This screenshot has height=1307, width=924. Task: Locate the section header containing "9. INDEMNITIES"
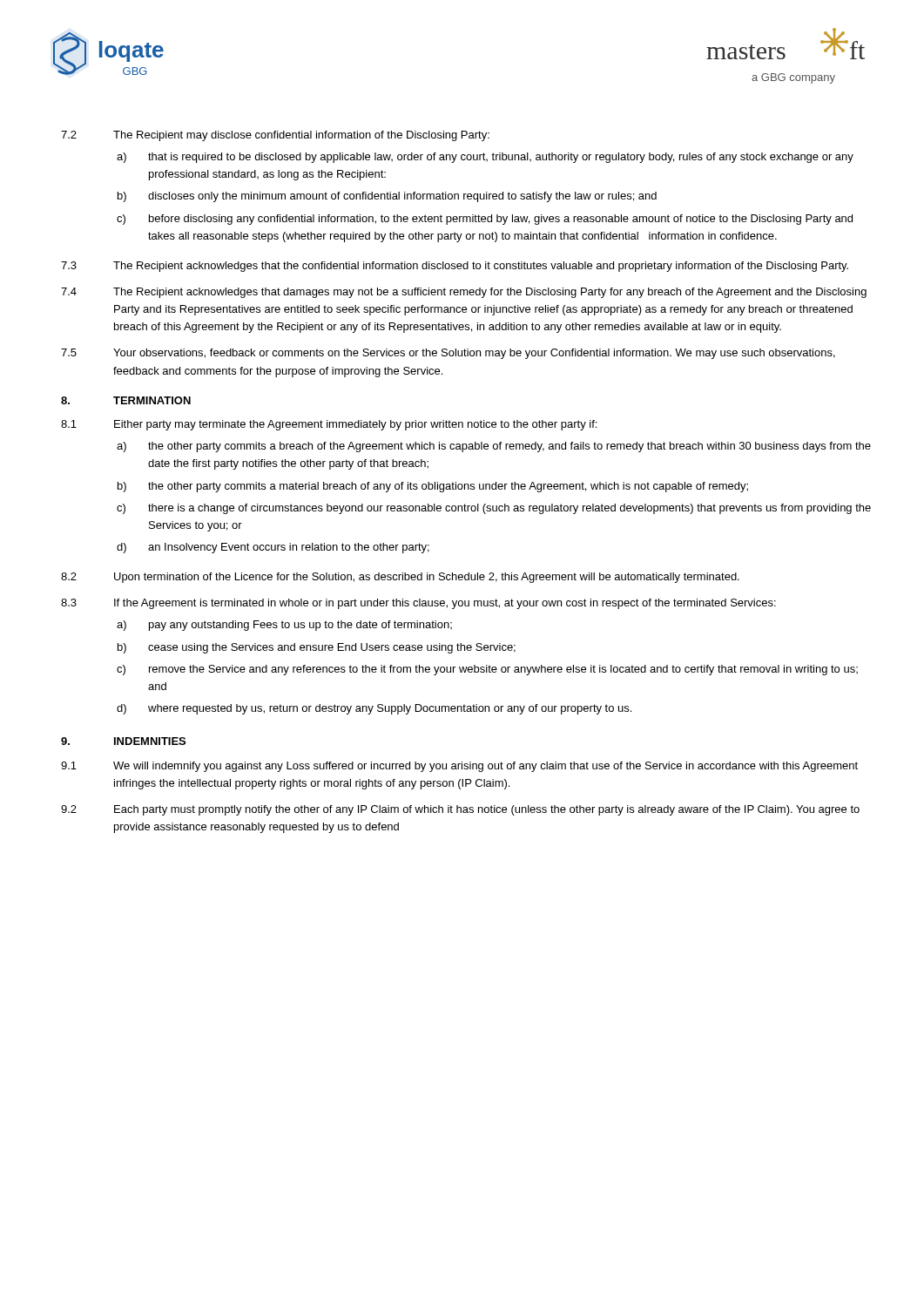pos(123,741)
